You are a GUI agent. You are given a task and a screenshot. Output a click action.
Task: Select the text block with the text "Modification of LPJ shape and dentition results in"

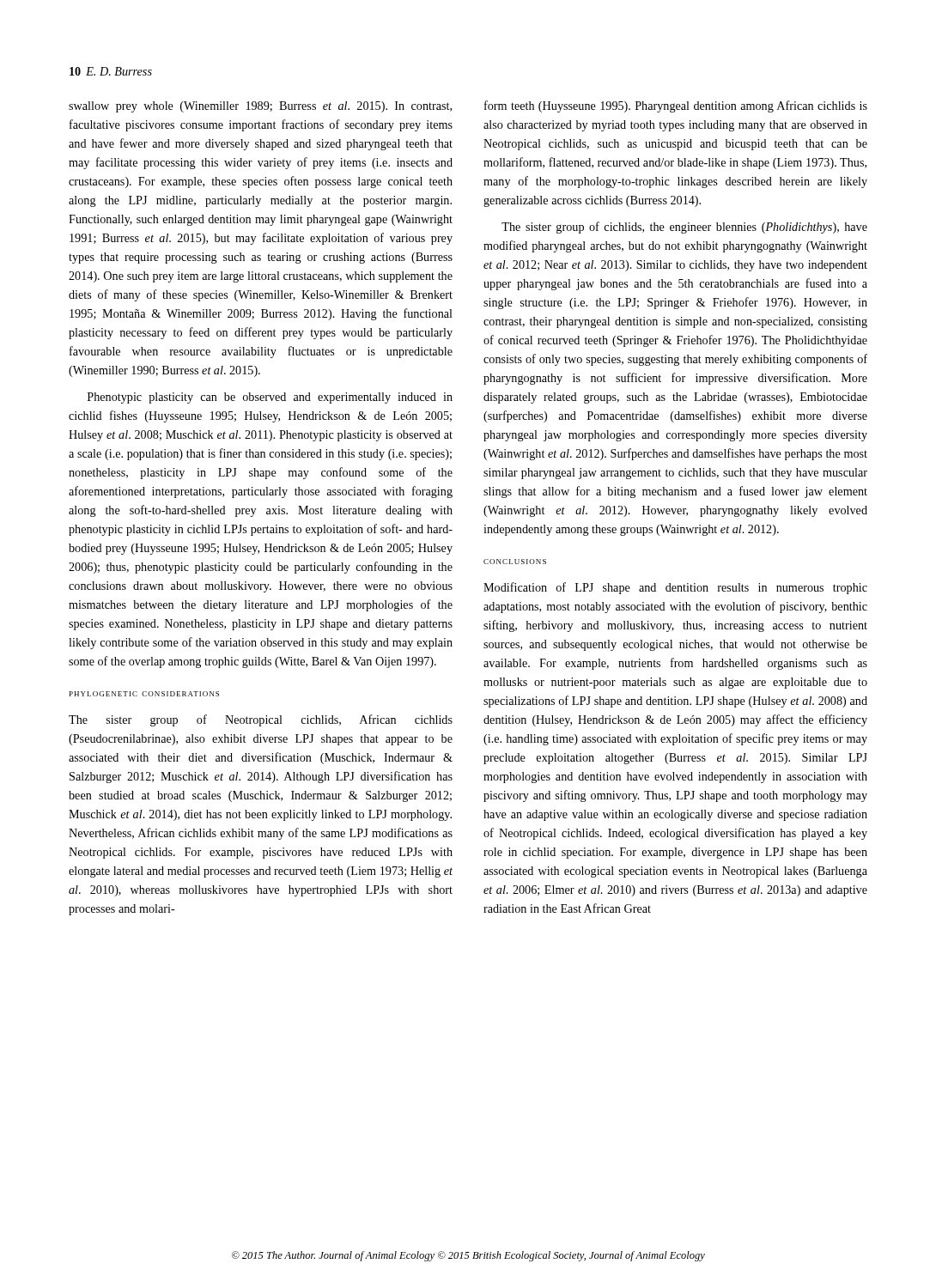[x=675, y=748]
